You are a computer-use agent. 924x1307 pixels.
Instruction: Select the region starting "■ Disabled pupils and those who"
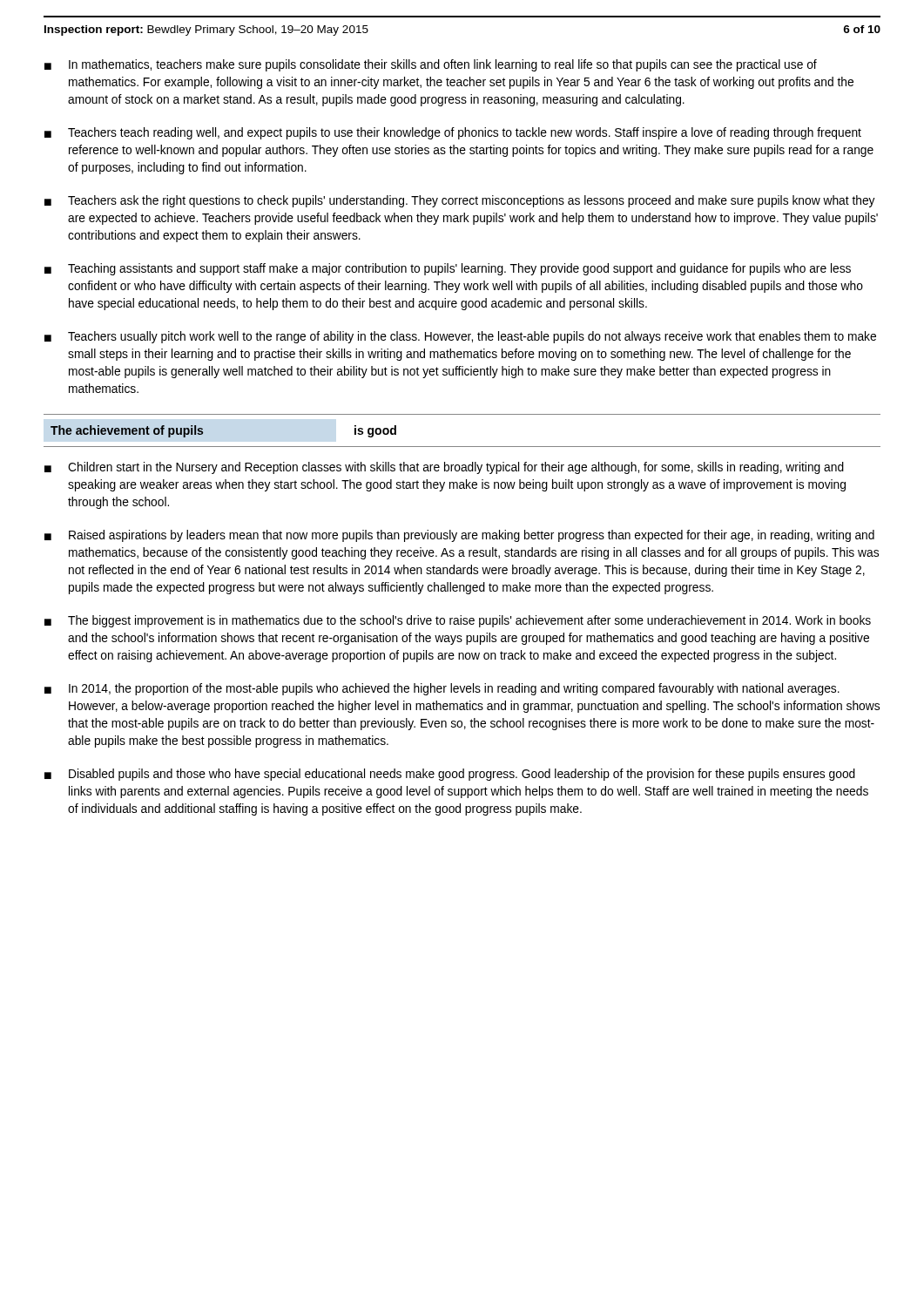point(462,792)
